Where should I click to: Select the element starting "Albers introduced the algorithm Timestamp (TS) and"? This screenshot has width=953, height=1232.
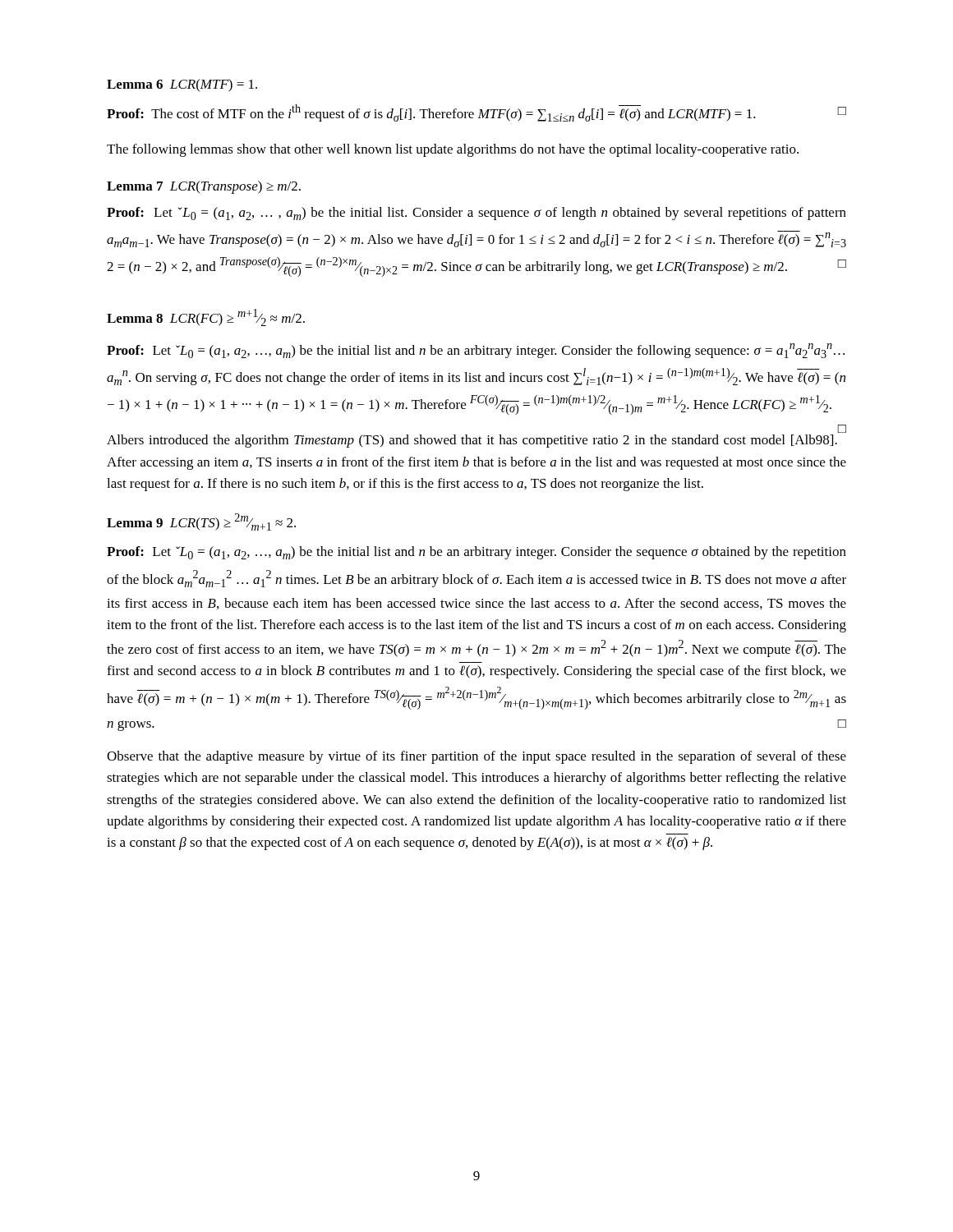(x=476, y=462)
